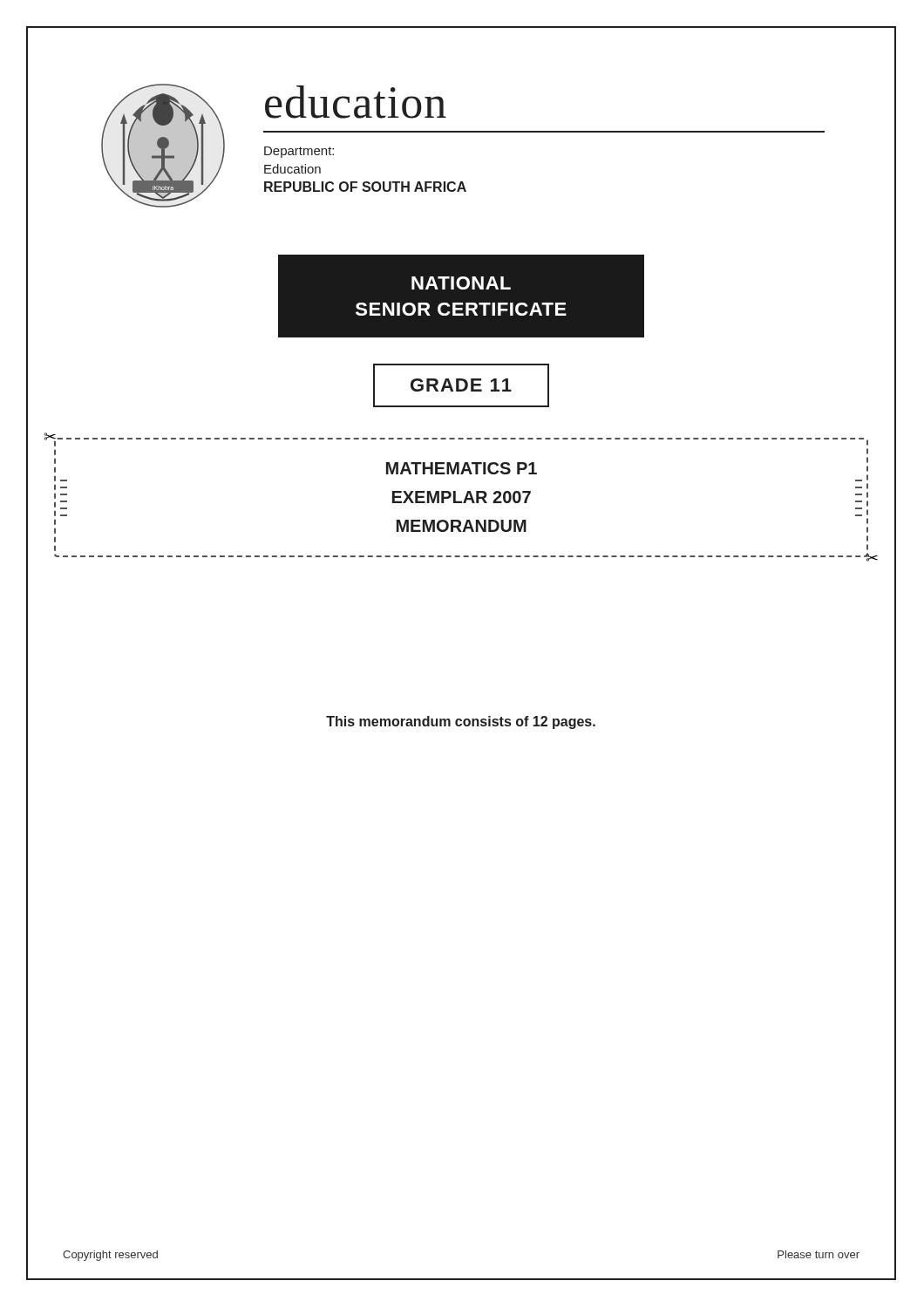Point to the text block starting "MATHEMATICS P1"
Viewport: 924px width, 1308px height.
pos(461,469)
